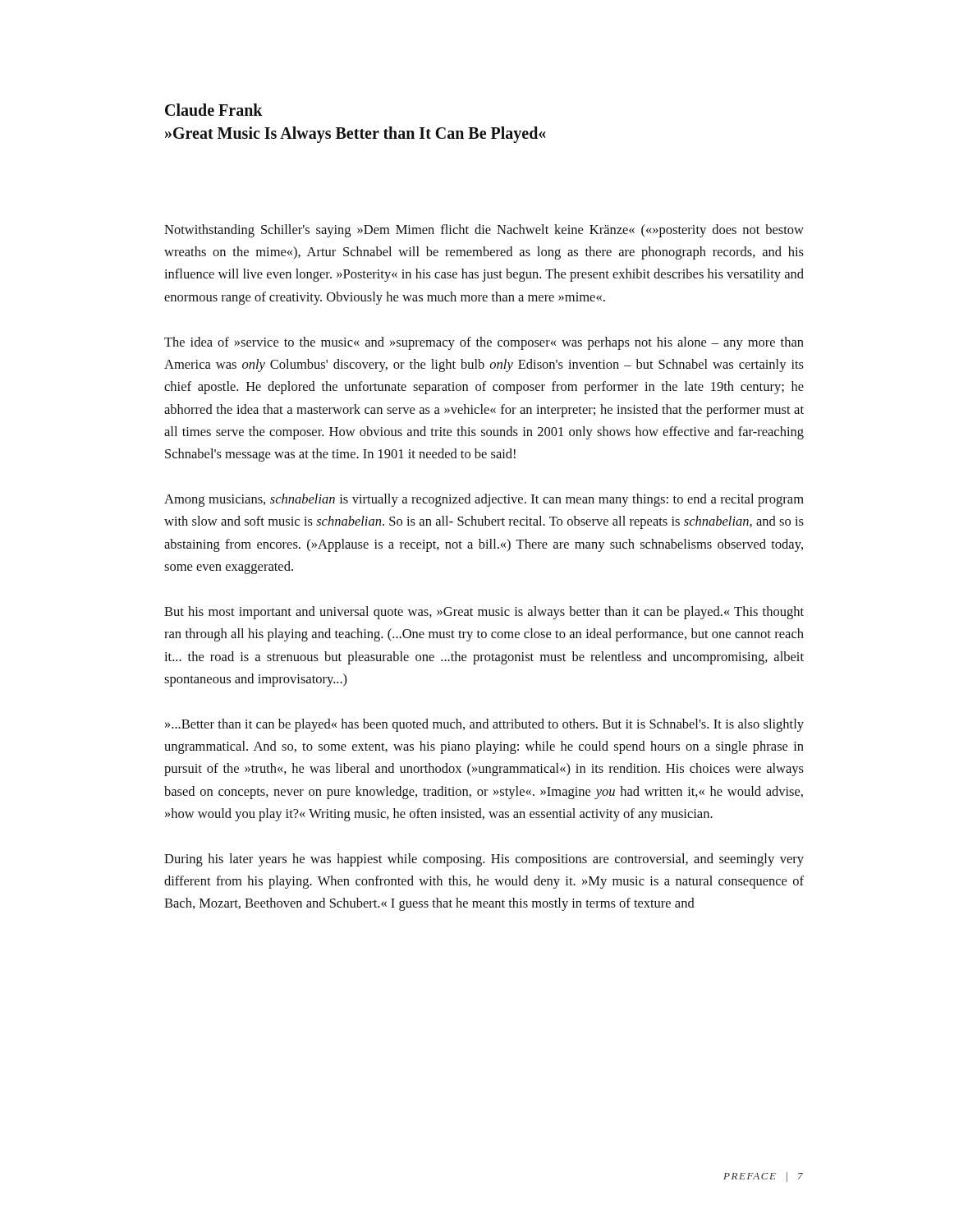The image size is (968, 1232).
Task: Click on the text block that reads "The idea of"
Action: click(484, 398)
